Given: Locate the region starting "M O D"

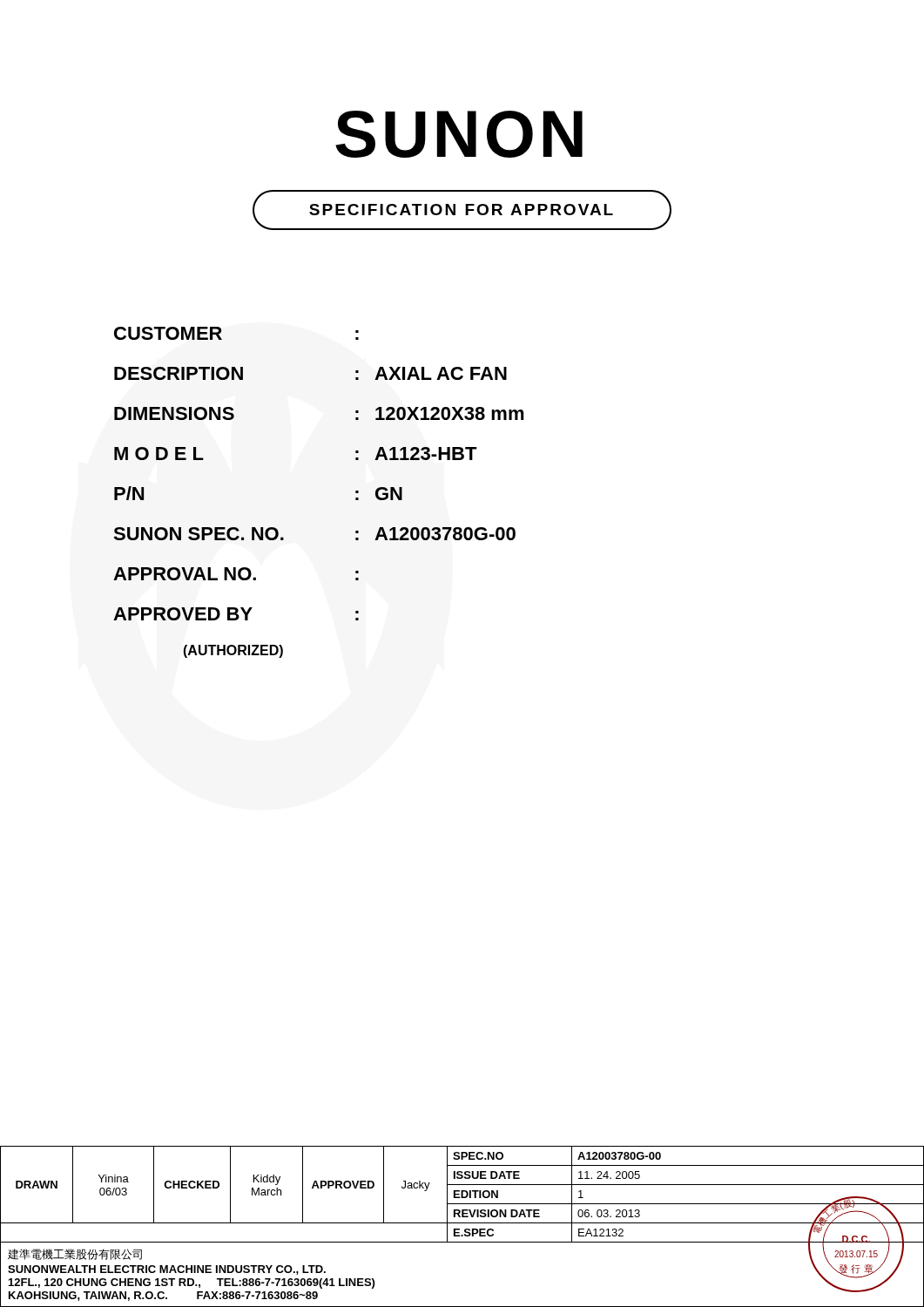Looking at the screenshot, I should pos(159,454).
